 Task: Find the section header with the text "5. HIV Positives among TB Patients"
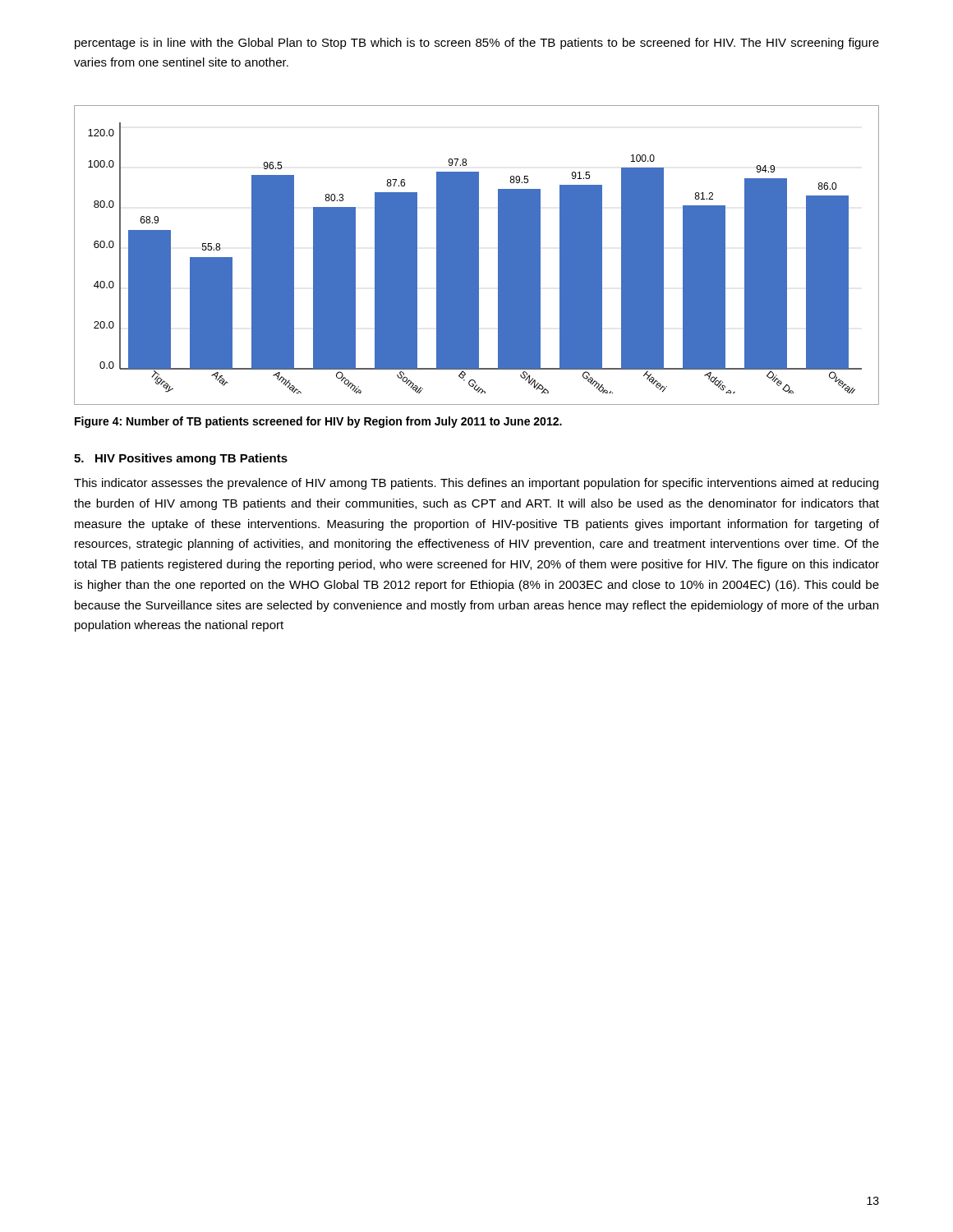(x=181, y=458)
